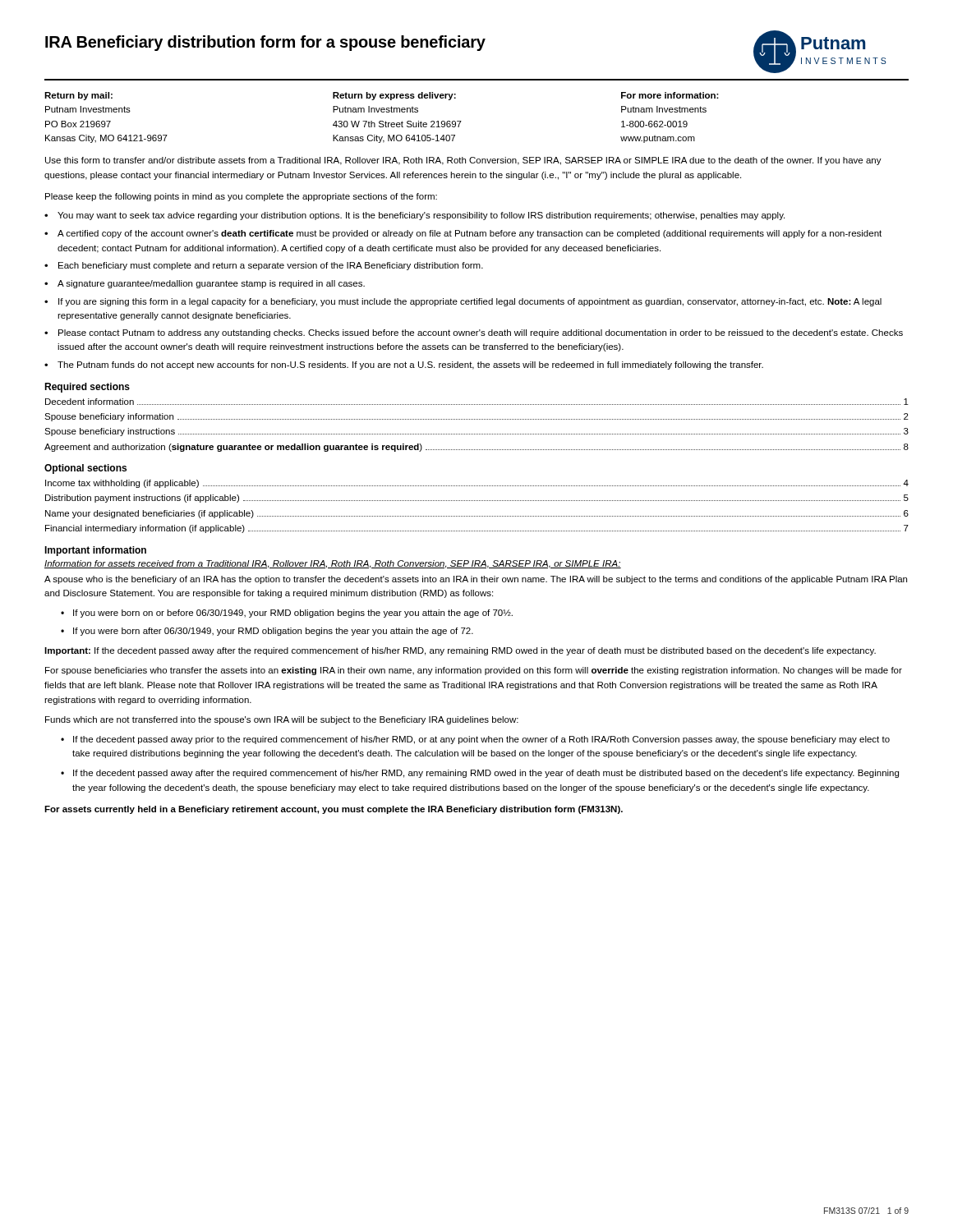Screen dimensions: 1232x953
Task: Point to the region starting "For spouse beneficiaries who"
Action: click(x=473, y=685)
